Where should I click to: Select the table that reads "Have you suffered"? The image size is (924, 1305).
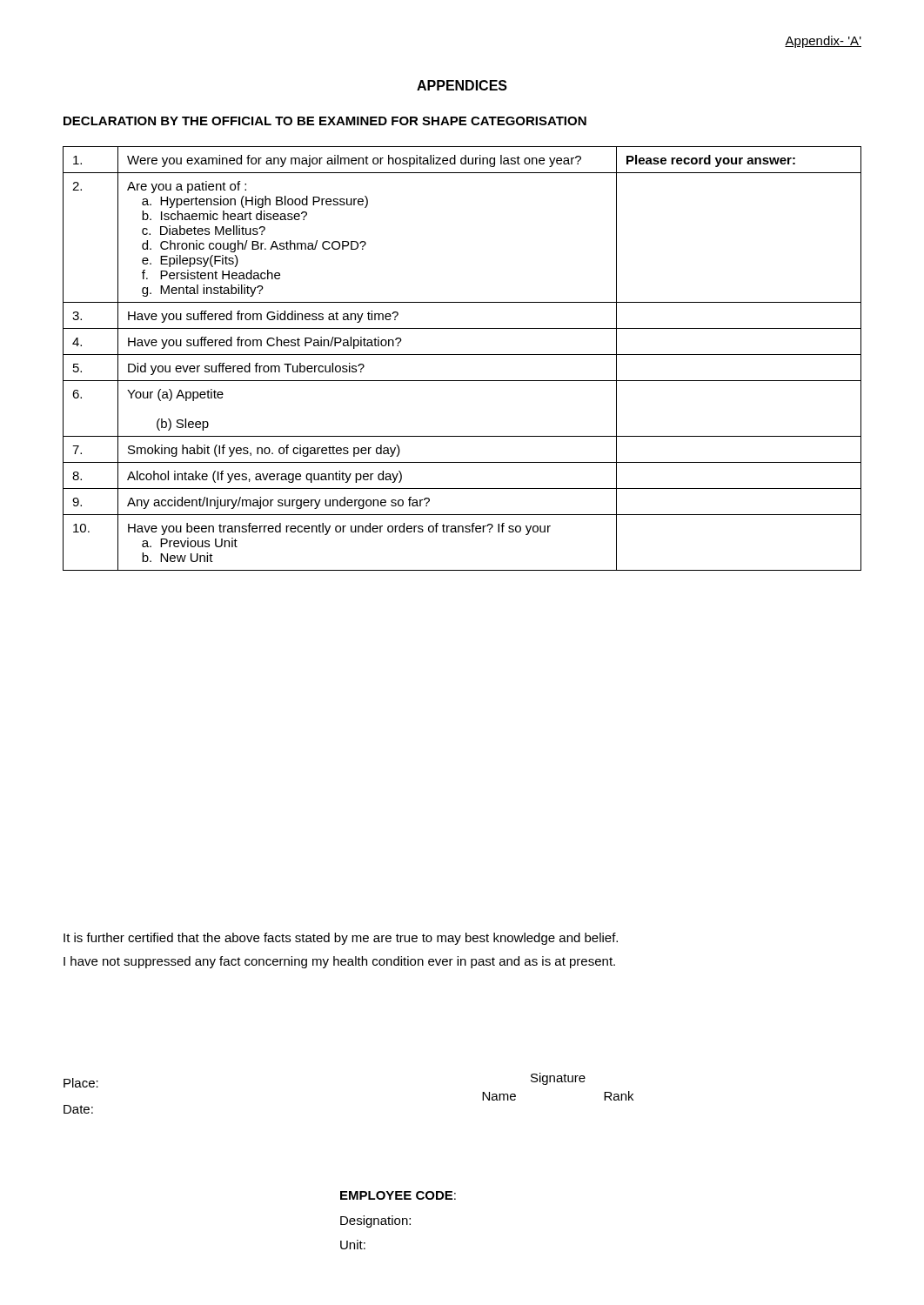[462, 358]
